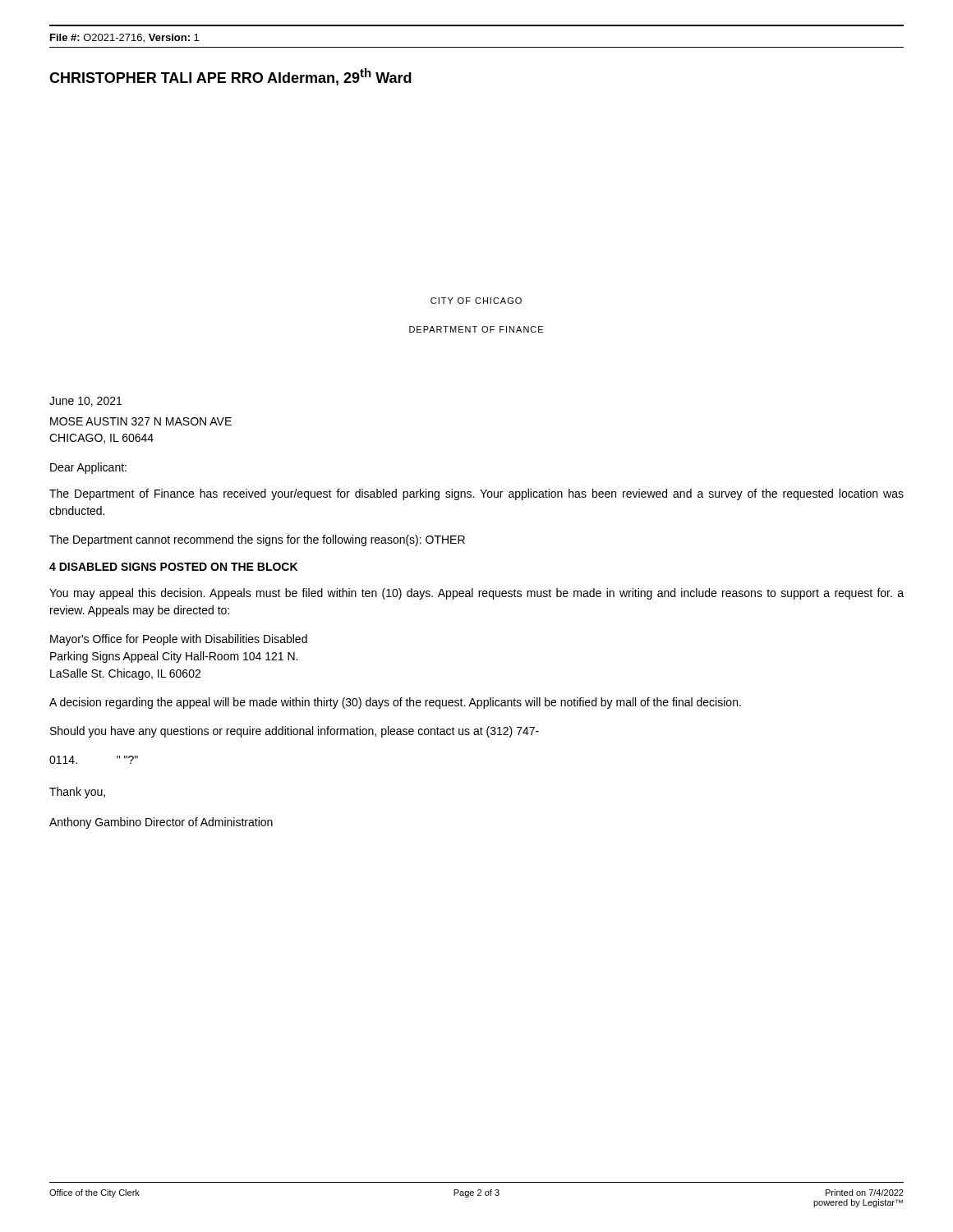Point to the block beginning "The Department cannot"

[x=257, y=540]
